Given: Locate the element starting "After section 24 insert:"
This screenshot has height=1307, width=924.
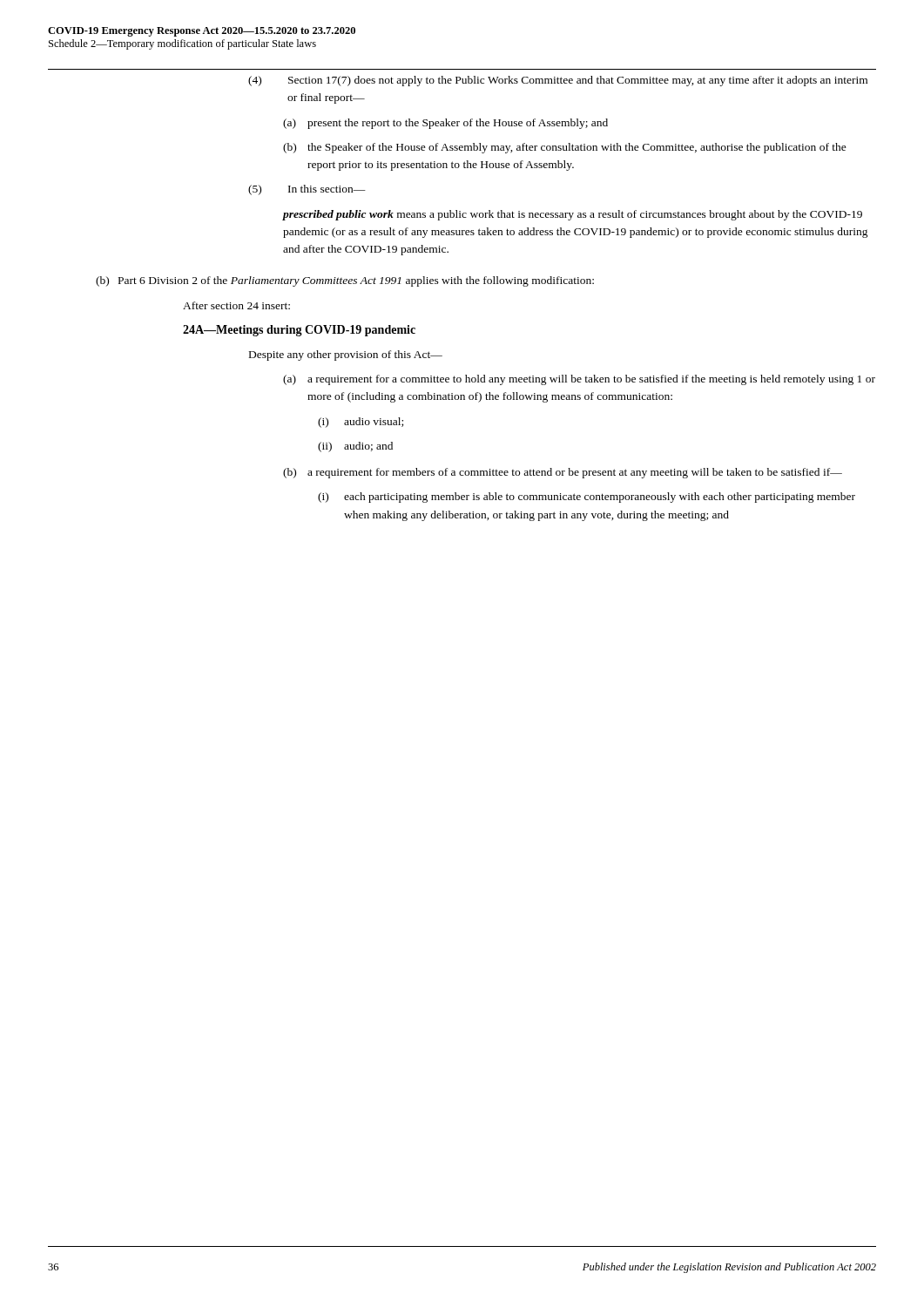Looking at the screenshot, I should (237, 305).
